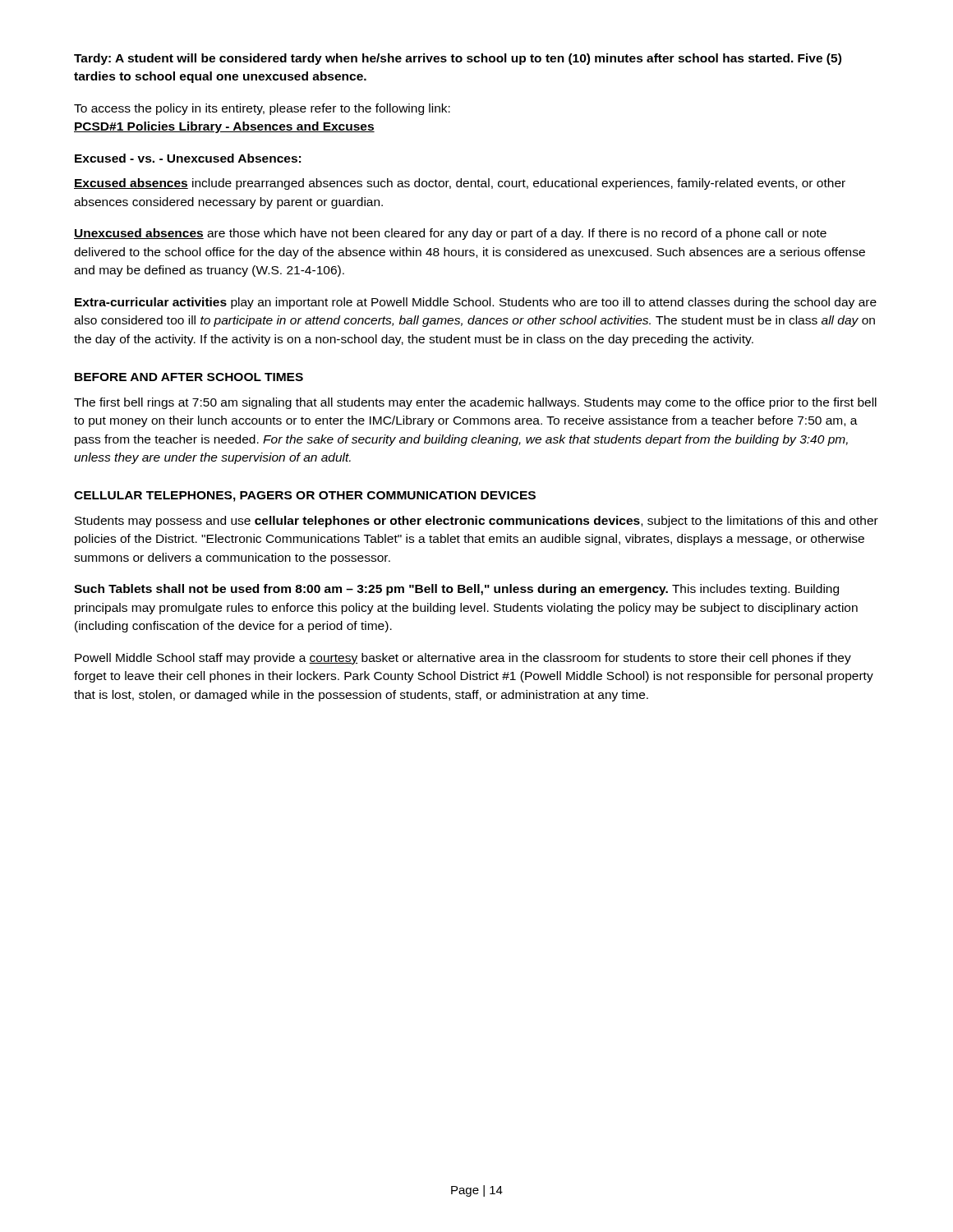Find the section header containing "Excused - vs. - Unexcused Absences:"
This screenshot has height=1232, width=953.
coord(188,158)
